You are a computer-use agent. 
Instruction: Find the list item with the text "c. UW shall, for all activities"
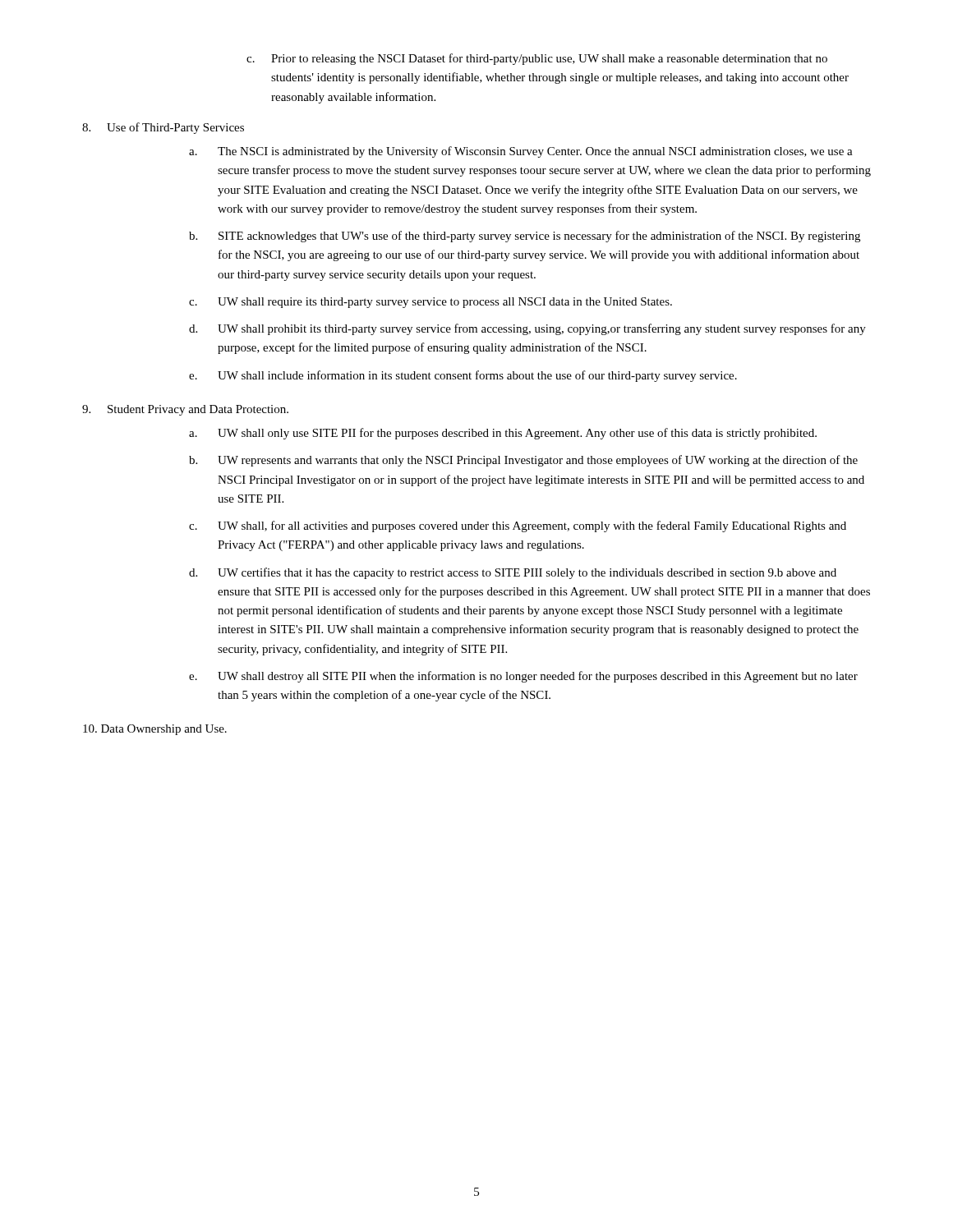coord(530,536)
